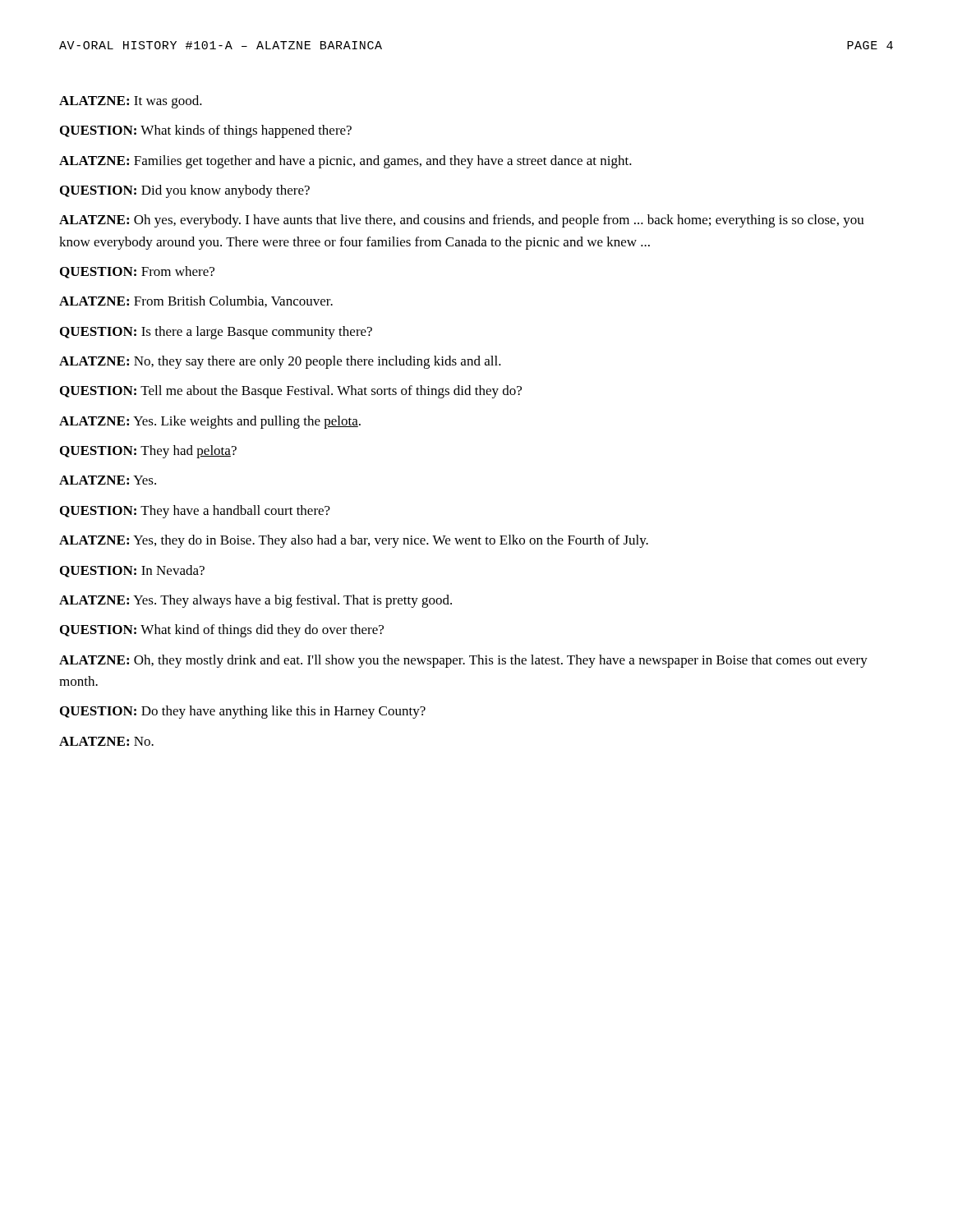Image resolution: width=953 pixels, height=1232 pixels.
Task: Locate the text "ALATZNE: From British Columbia, Vancouver."
Action: pyautogui.click(x=196, y=301)
